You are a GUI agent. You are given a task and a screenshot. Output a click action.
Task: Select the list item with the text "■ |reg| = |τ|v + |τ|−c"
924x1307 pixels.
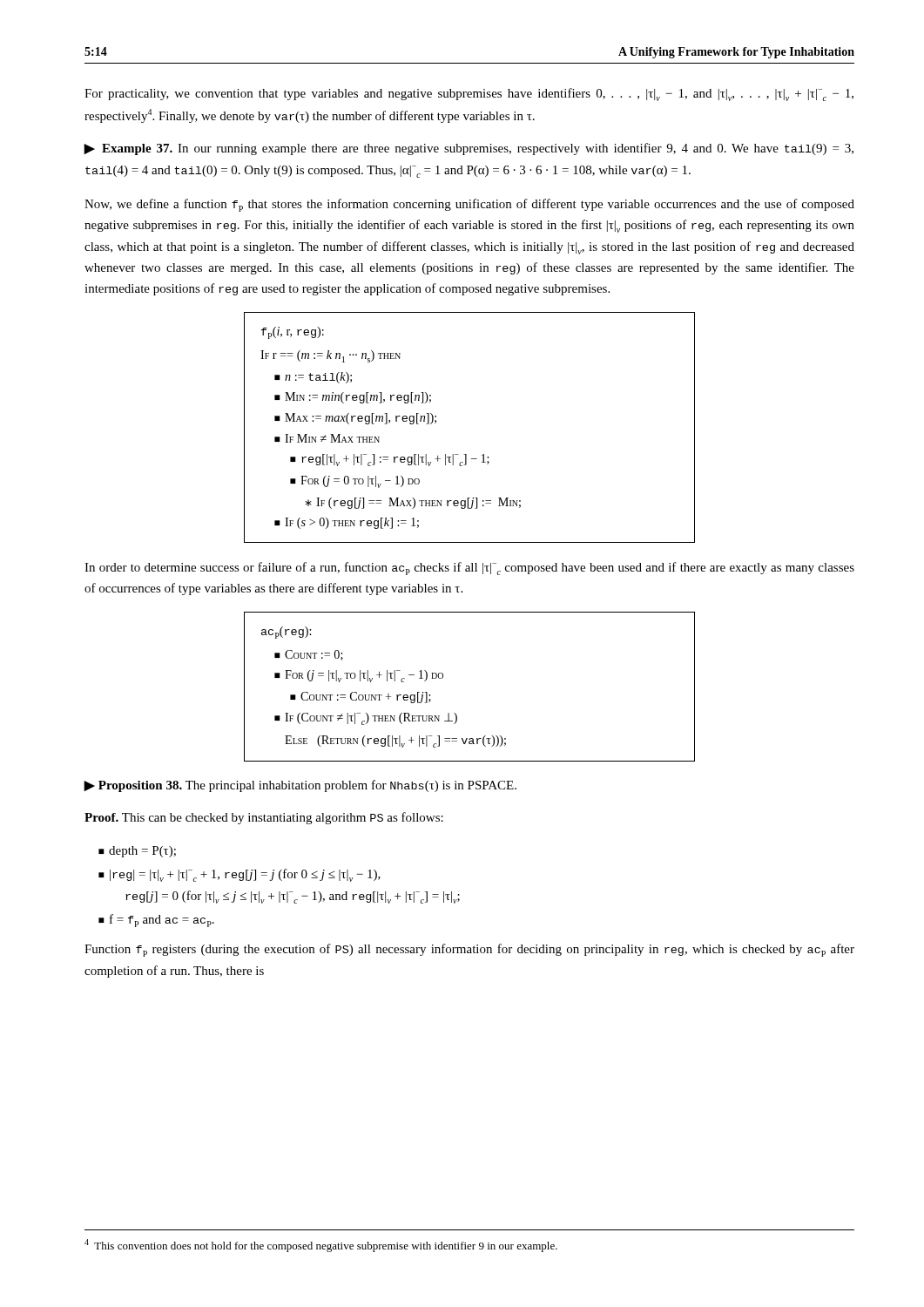pyautogui.click(x=277, y=885)
